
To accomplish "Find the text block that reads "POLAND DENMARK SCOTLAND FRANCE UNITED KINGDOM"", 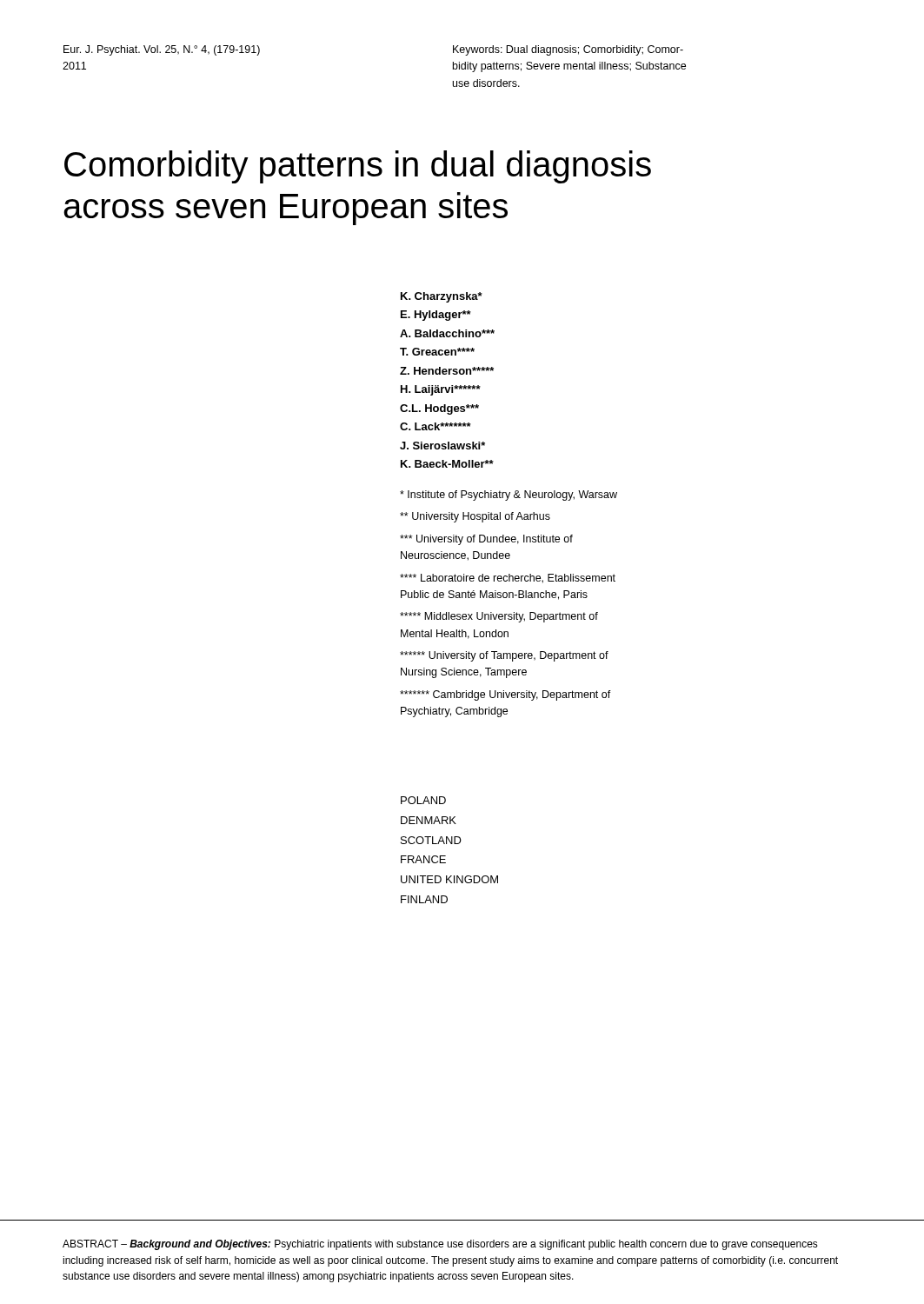I will point(449,850).
